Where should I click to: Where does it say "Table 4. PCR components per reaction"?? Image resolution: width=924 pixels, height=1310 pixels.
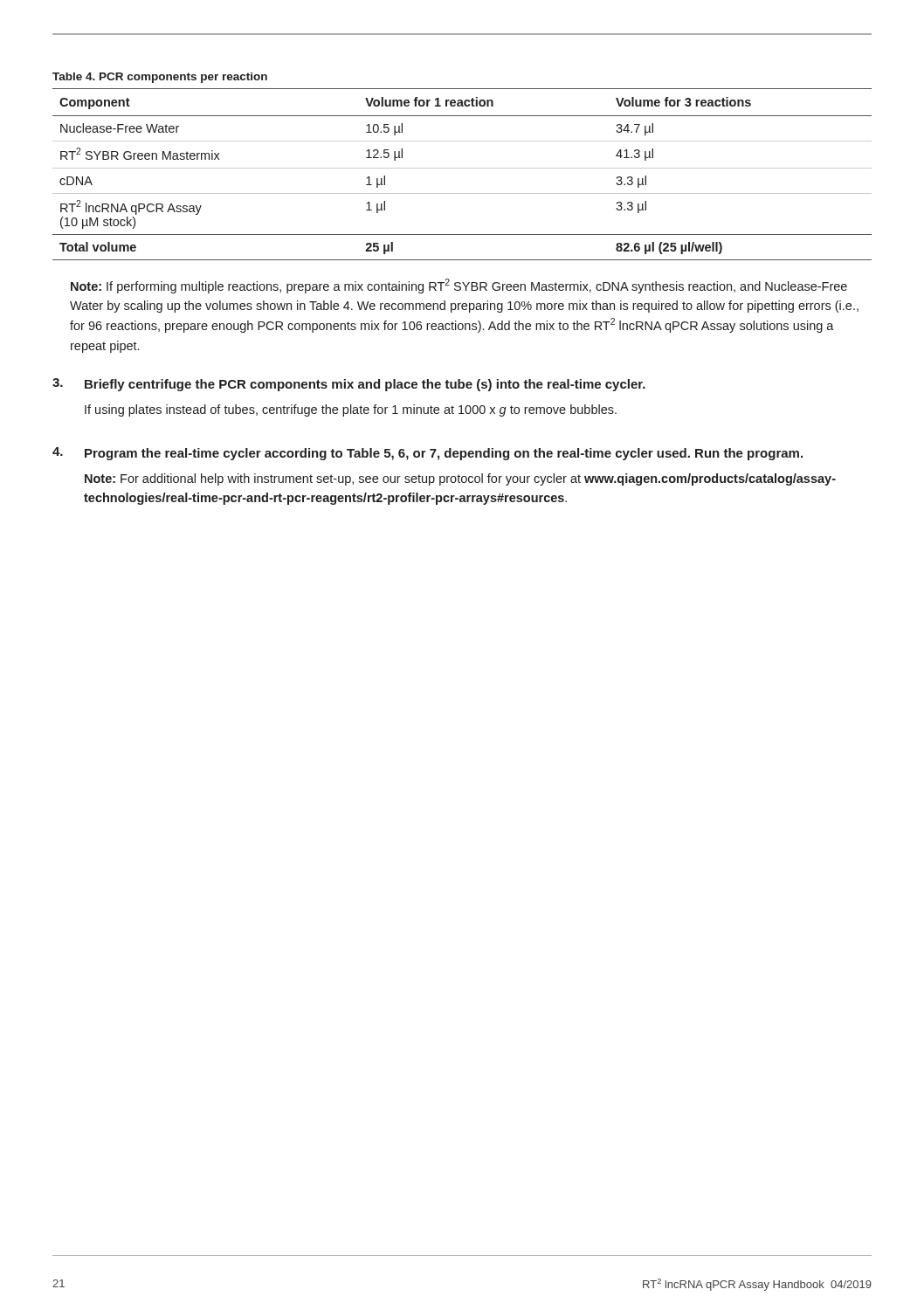(x=160, y=76)
